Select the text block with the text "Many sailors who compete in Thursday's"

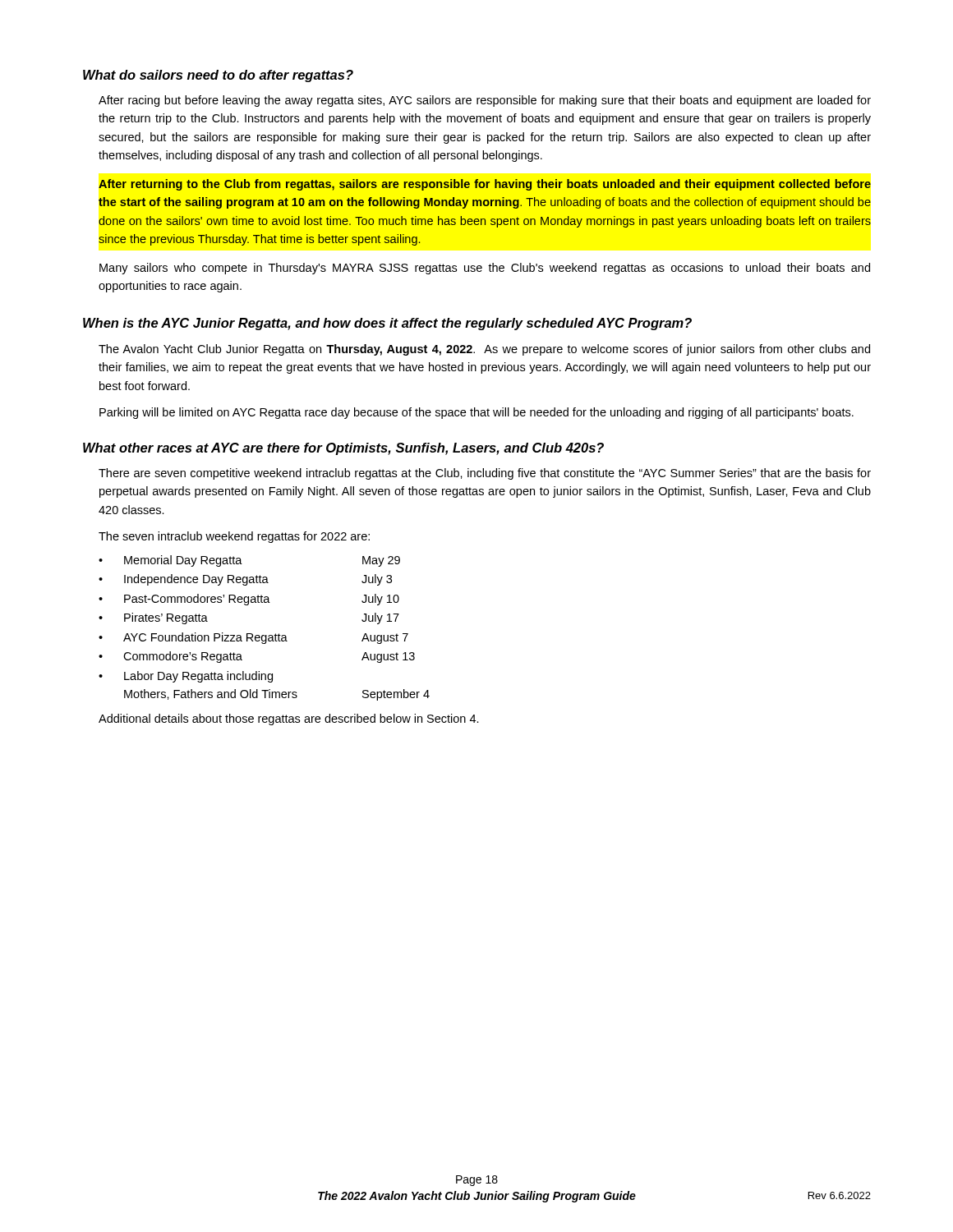point(485,277)
